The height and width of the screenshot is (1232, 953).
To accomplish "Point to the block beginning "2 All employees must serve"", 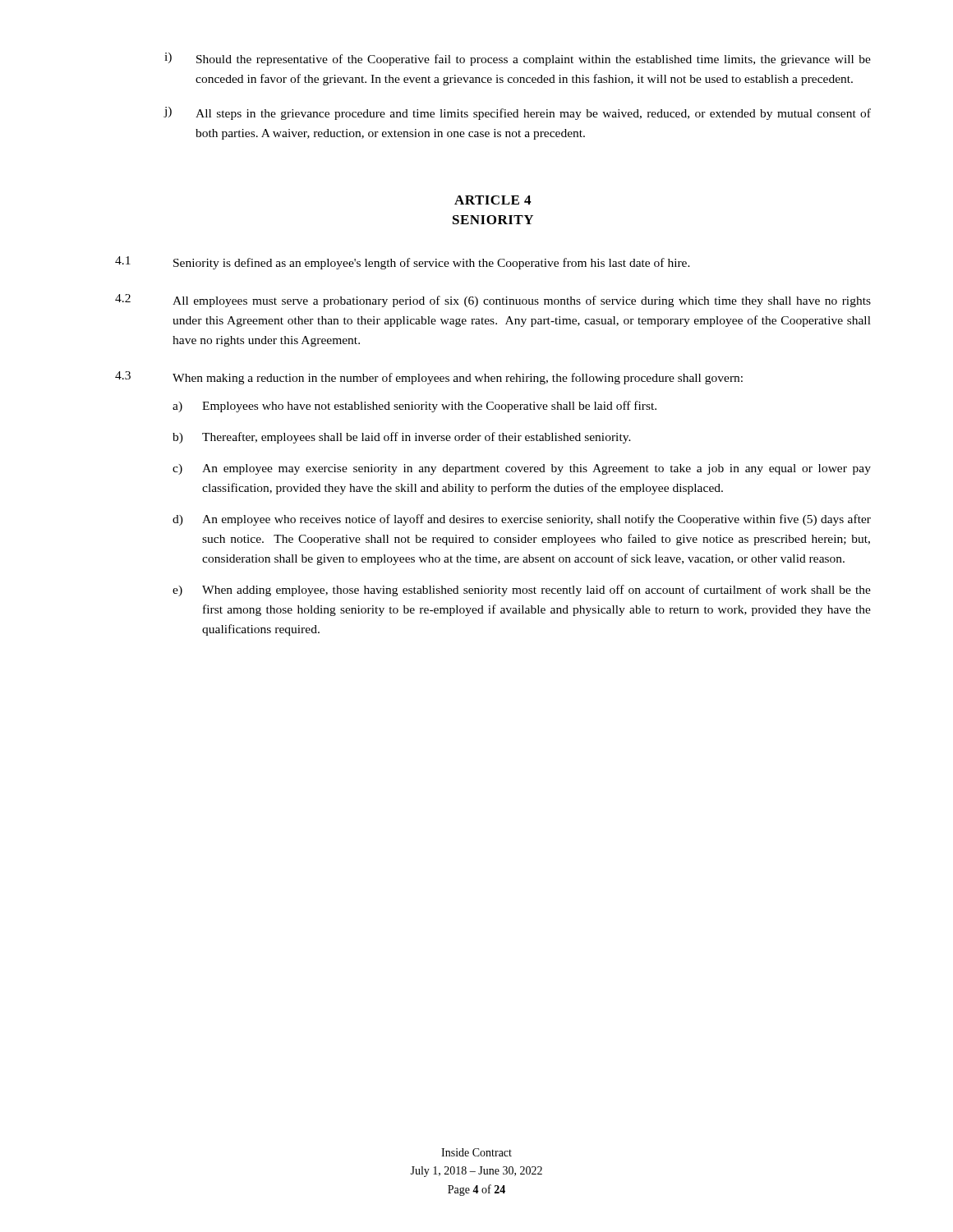I will point(493,320).
